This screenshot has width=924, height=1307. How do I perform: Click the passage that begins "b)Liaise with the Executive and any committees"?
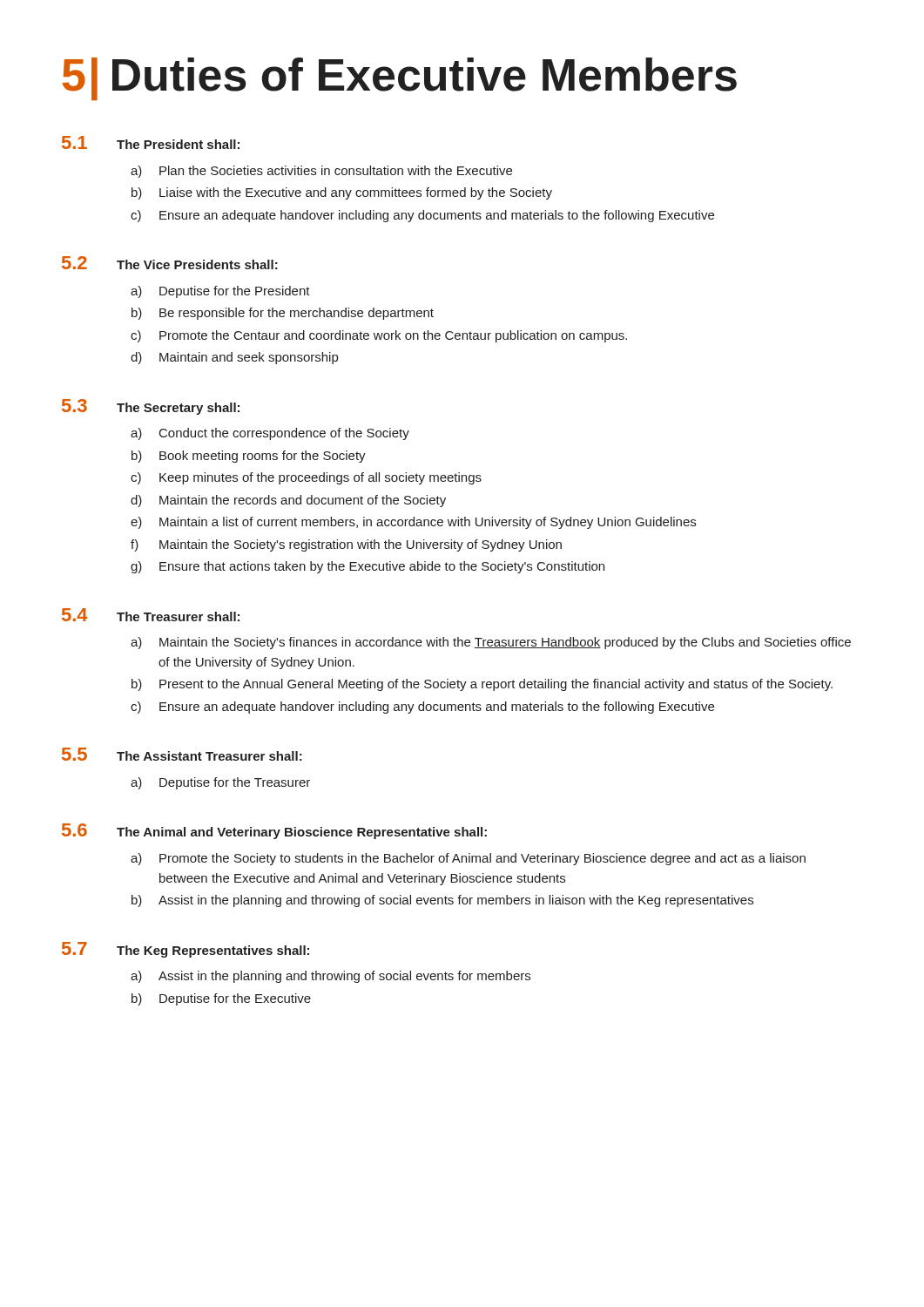click(x=492, y=193)
